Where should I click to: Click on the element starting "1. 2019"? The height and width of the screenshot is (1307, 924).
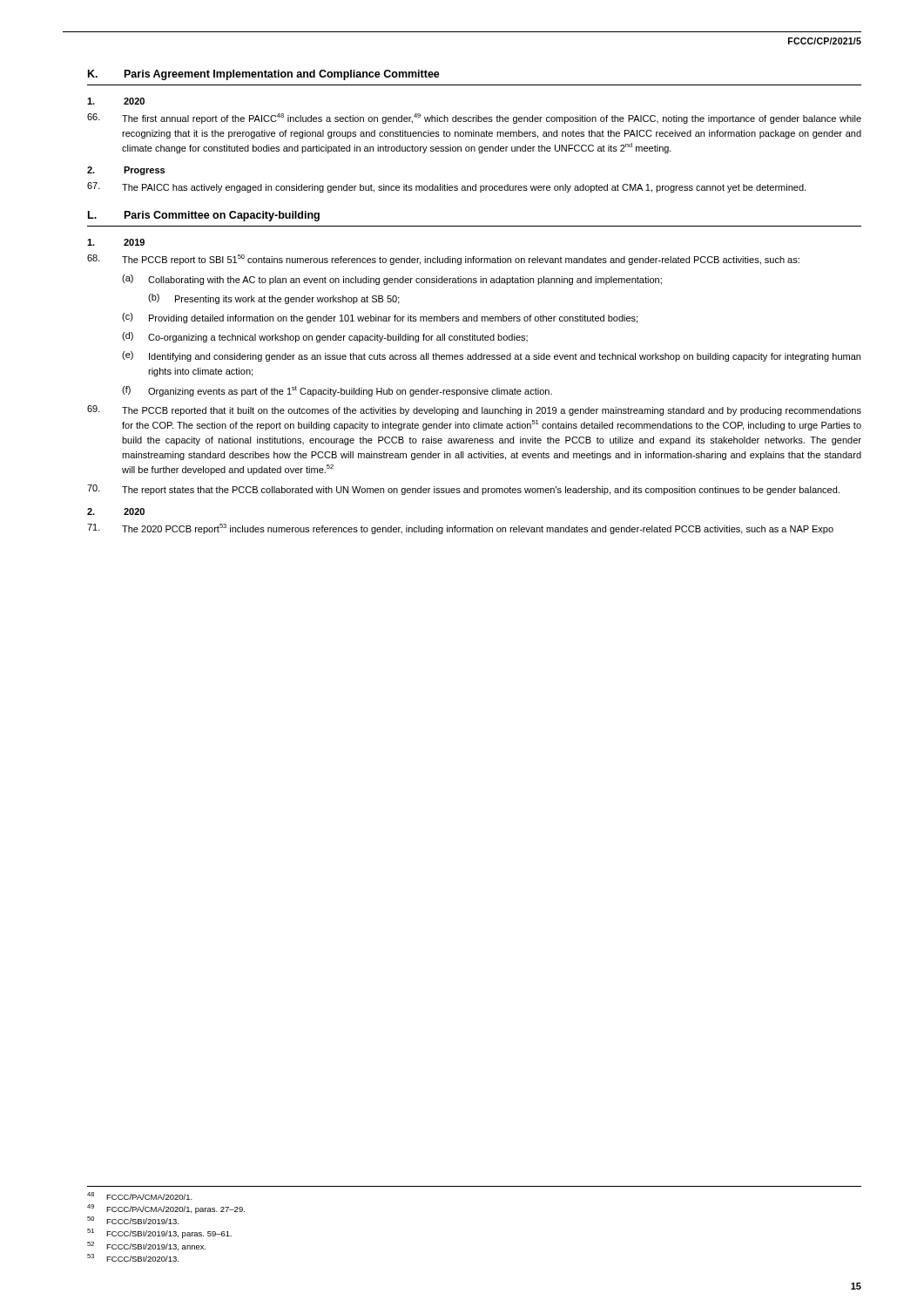[116, 242]
